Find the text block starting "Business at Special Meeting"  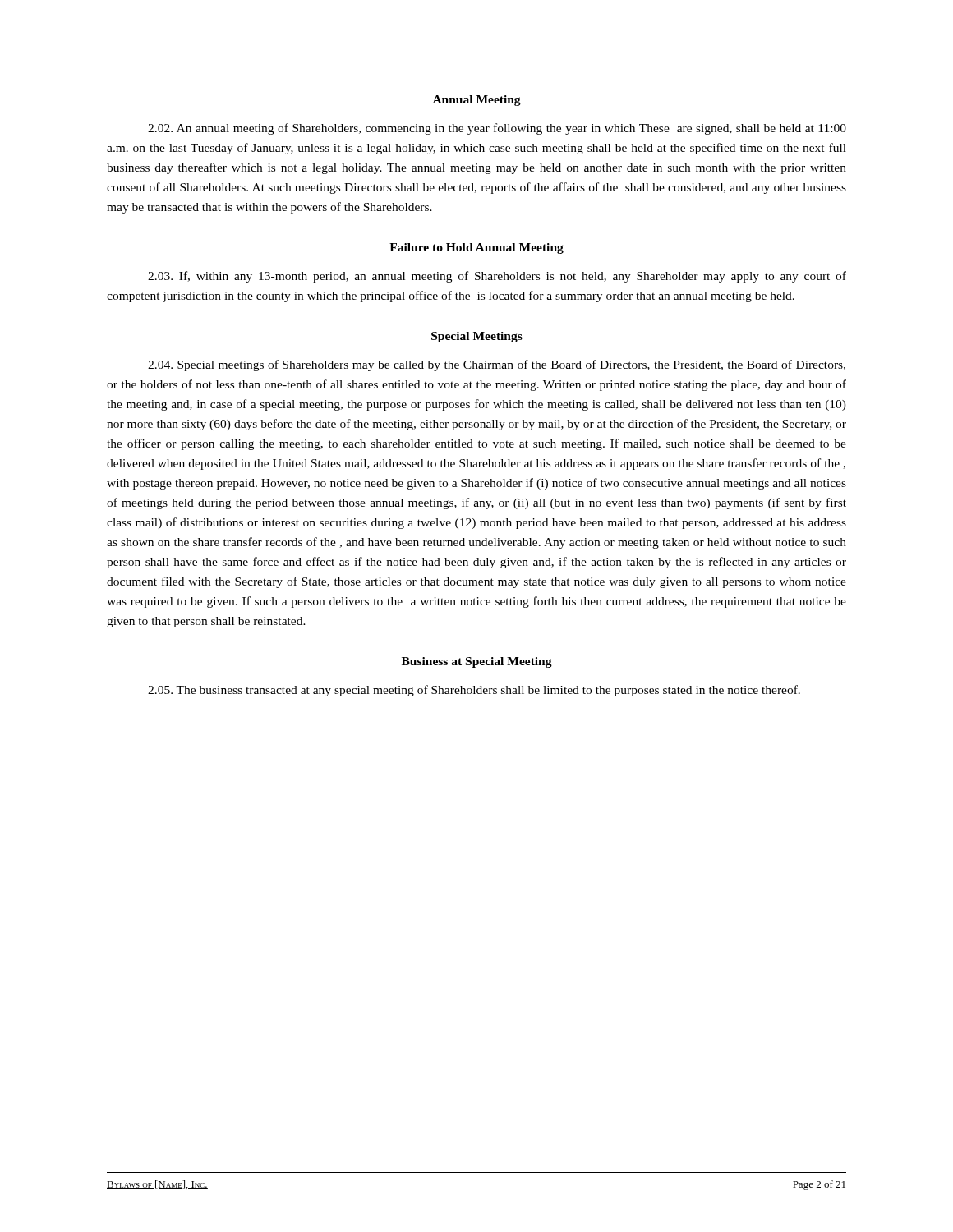[476, 661]
